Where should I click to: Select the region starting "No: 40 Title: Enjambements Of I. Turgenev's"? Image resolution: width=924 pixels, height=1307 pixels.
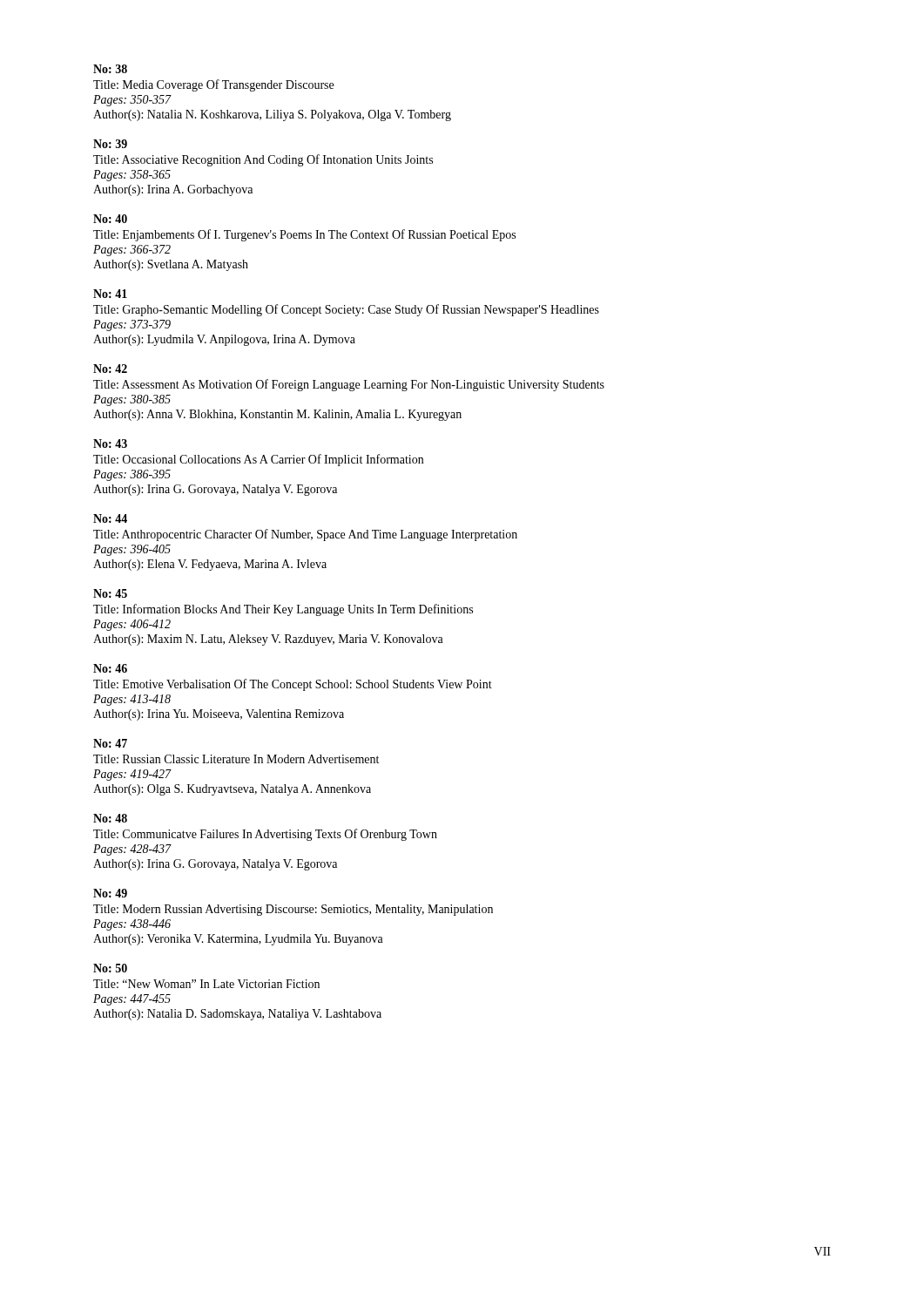462,242
